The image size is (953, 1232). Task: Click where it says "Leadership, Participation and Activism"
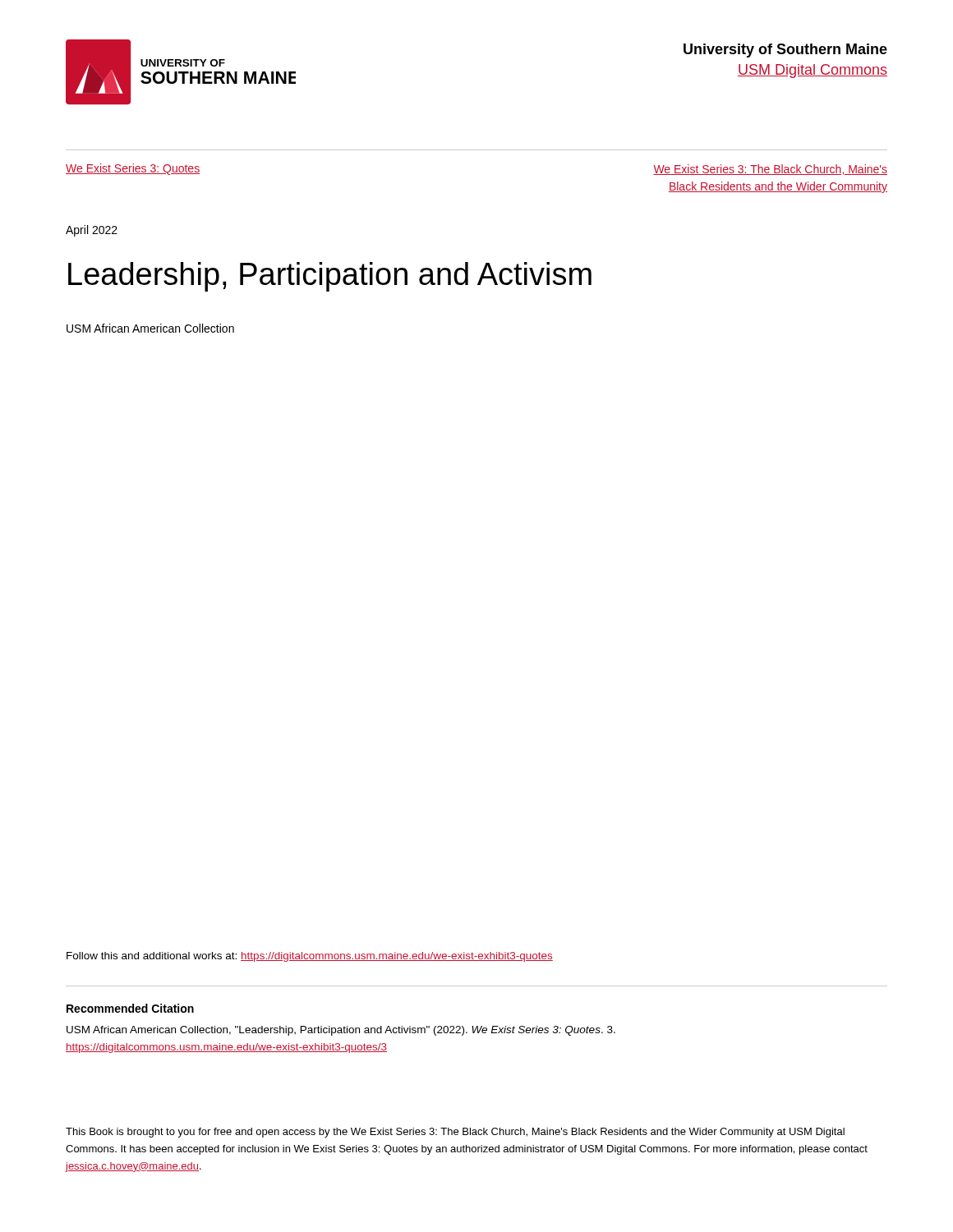[476, 275]
